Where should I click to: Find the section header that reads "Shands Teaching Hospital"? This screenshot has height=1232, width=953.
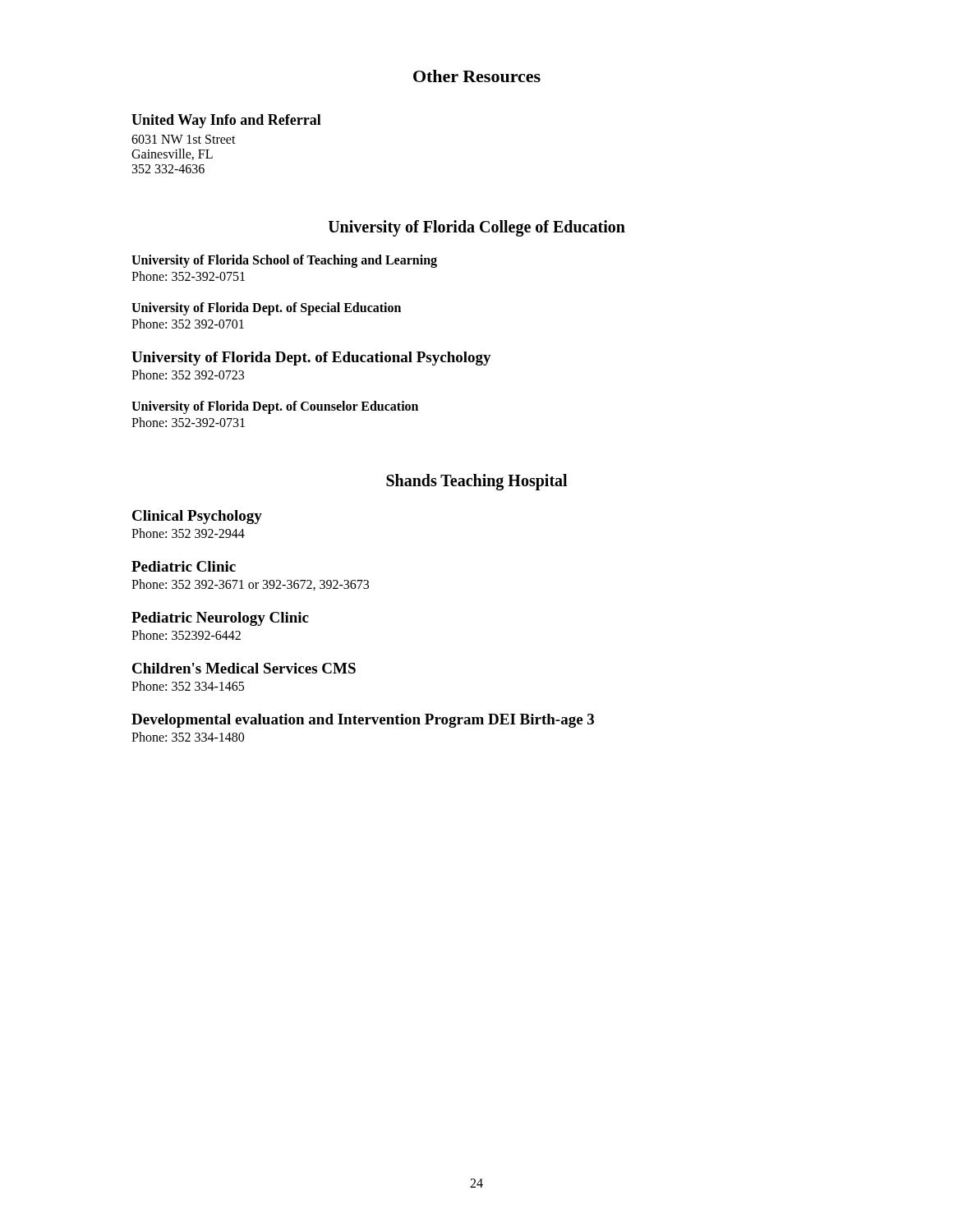click(x=476, y=480)
